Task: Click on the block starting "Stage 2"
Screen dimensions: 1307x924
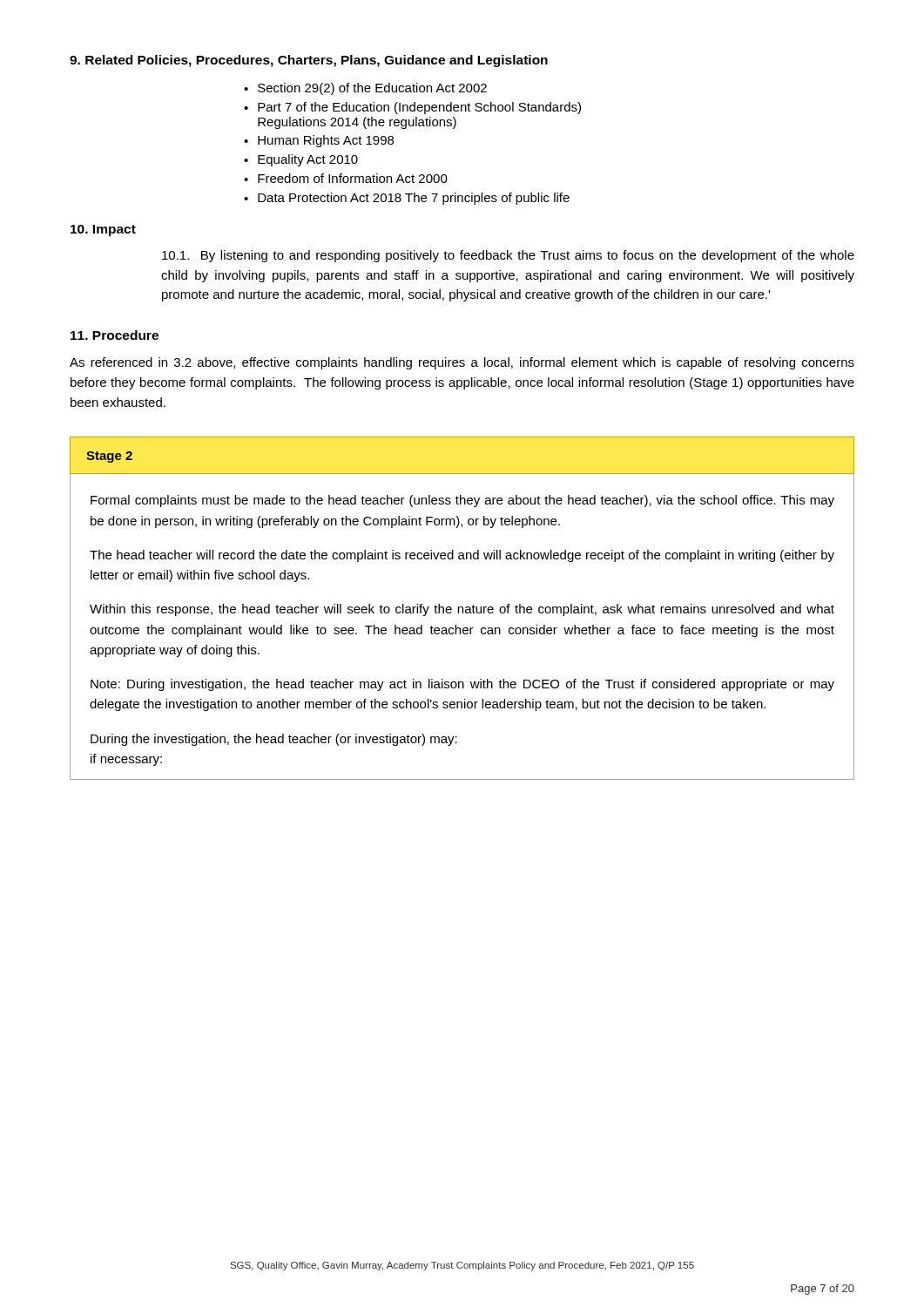Action: 109,455
